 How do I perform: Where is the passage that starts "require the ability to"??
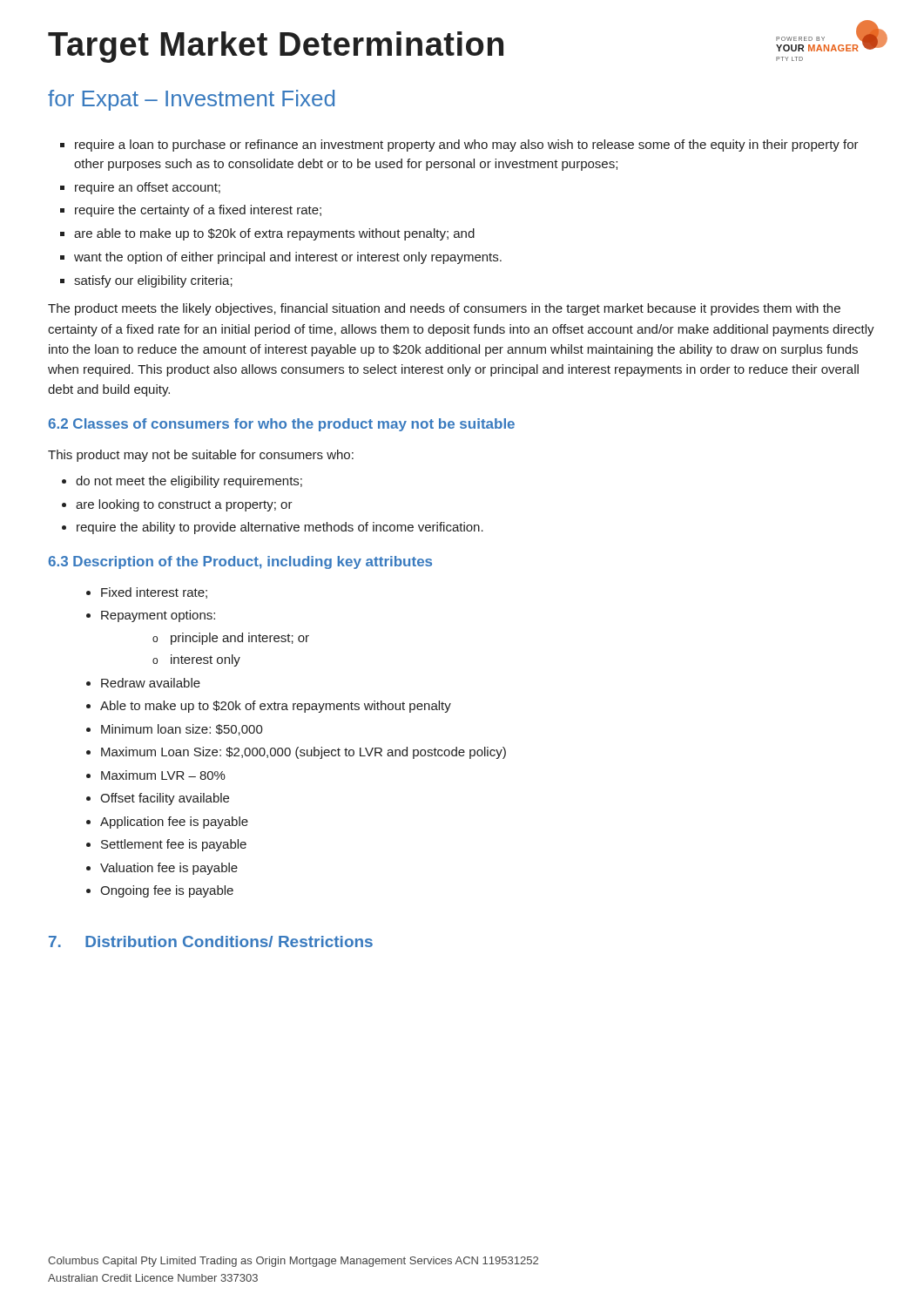(x=280, y=527)
